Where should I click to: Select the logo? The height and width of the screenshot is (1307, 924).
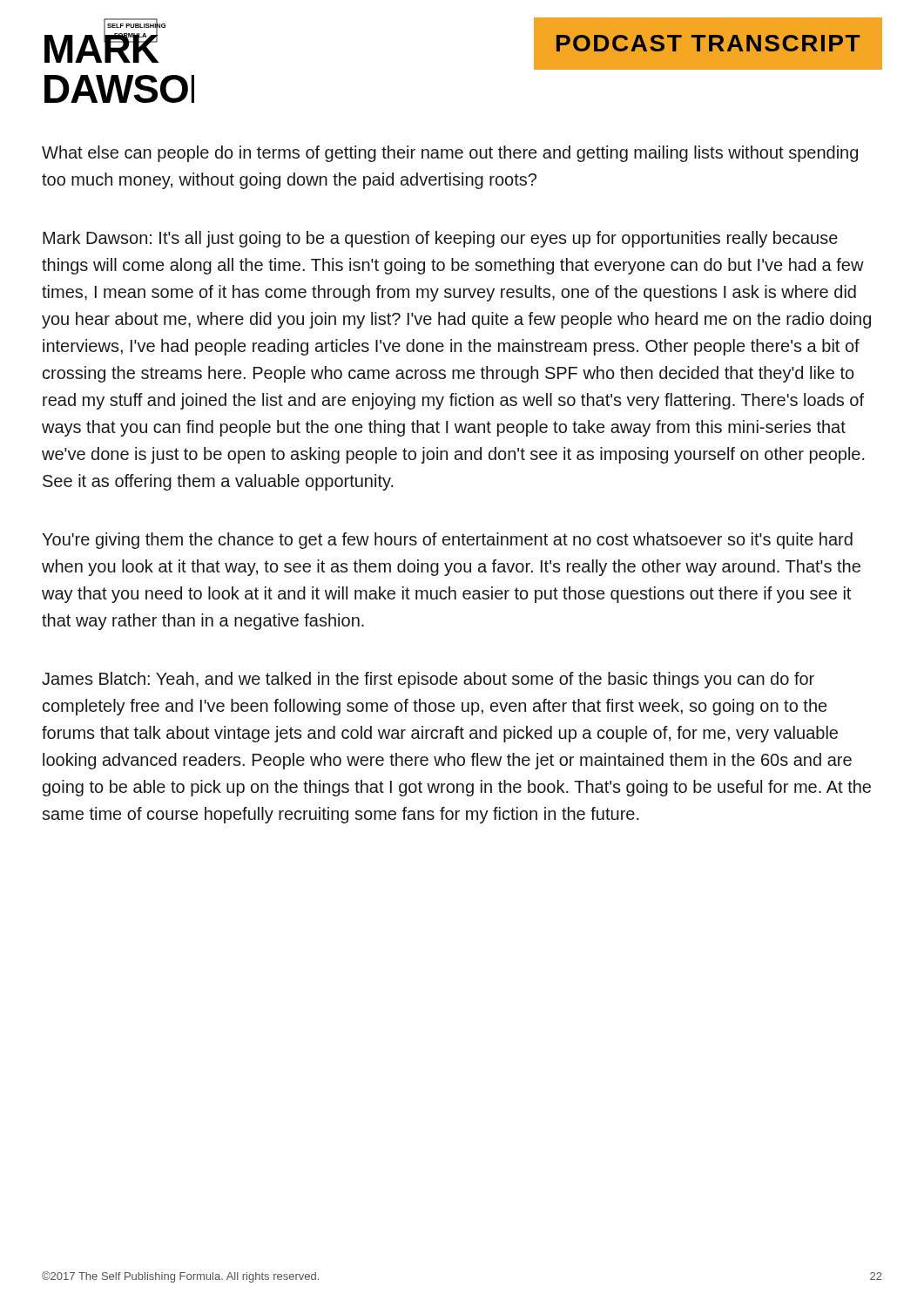click(118, 63)
